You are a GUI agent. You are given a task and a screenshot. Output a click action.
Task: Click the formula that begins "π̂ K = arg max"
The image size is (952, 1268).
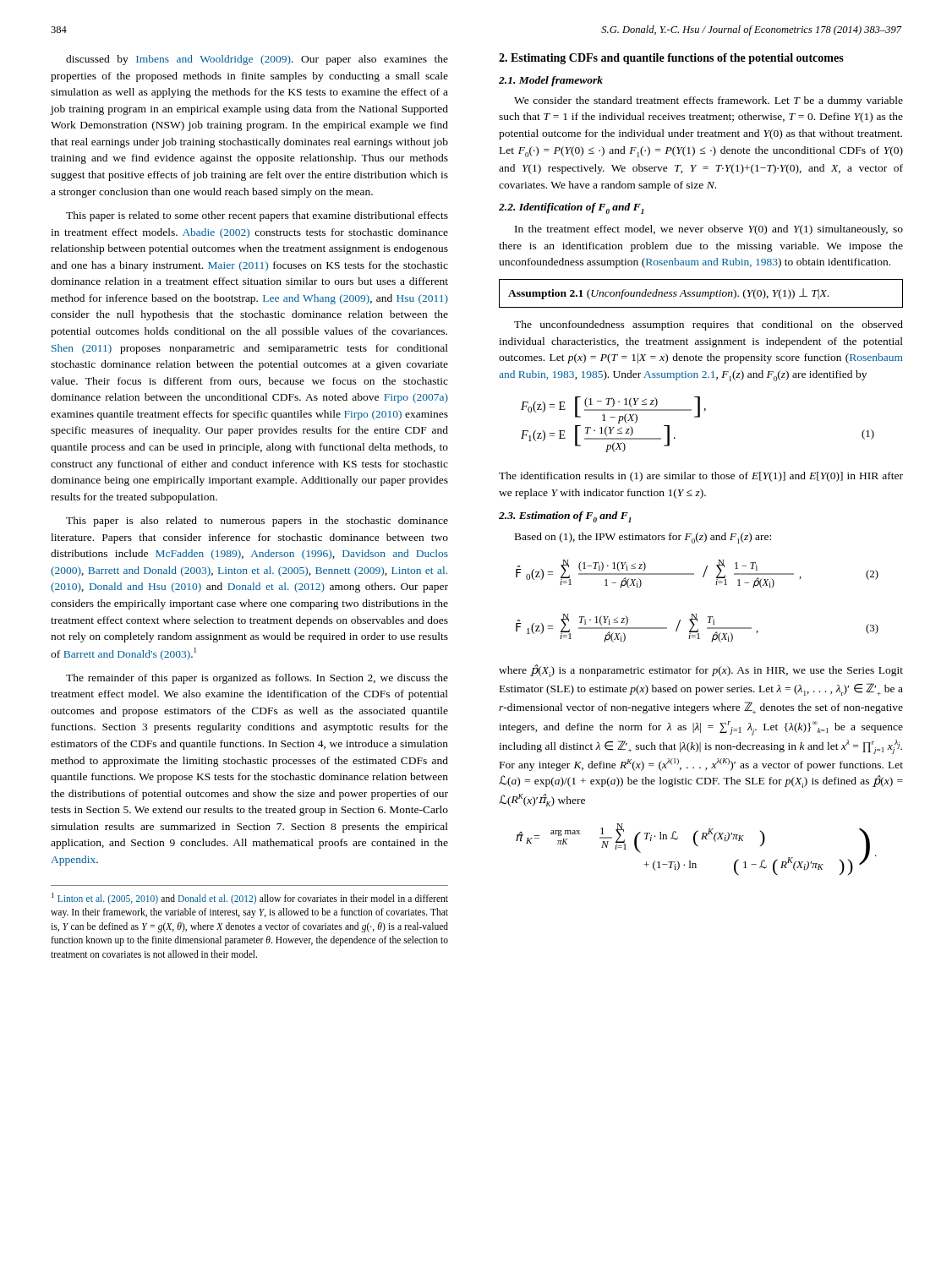[x=701, y=856]
